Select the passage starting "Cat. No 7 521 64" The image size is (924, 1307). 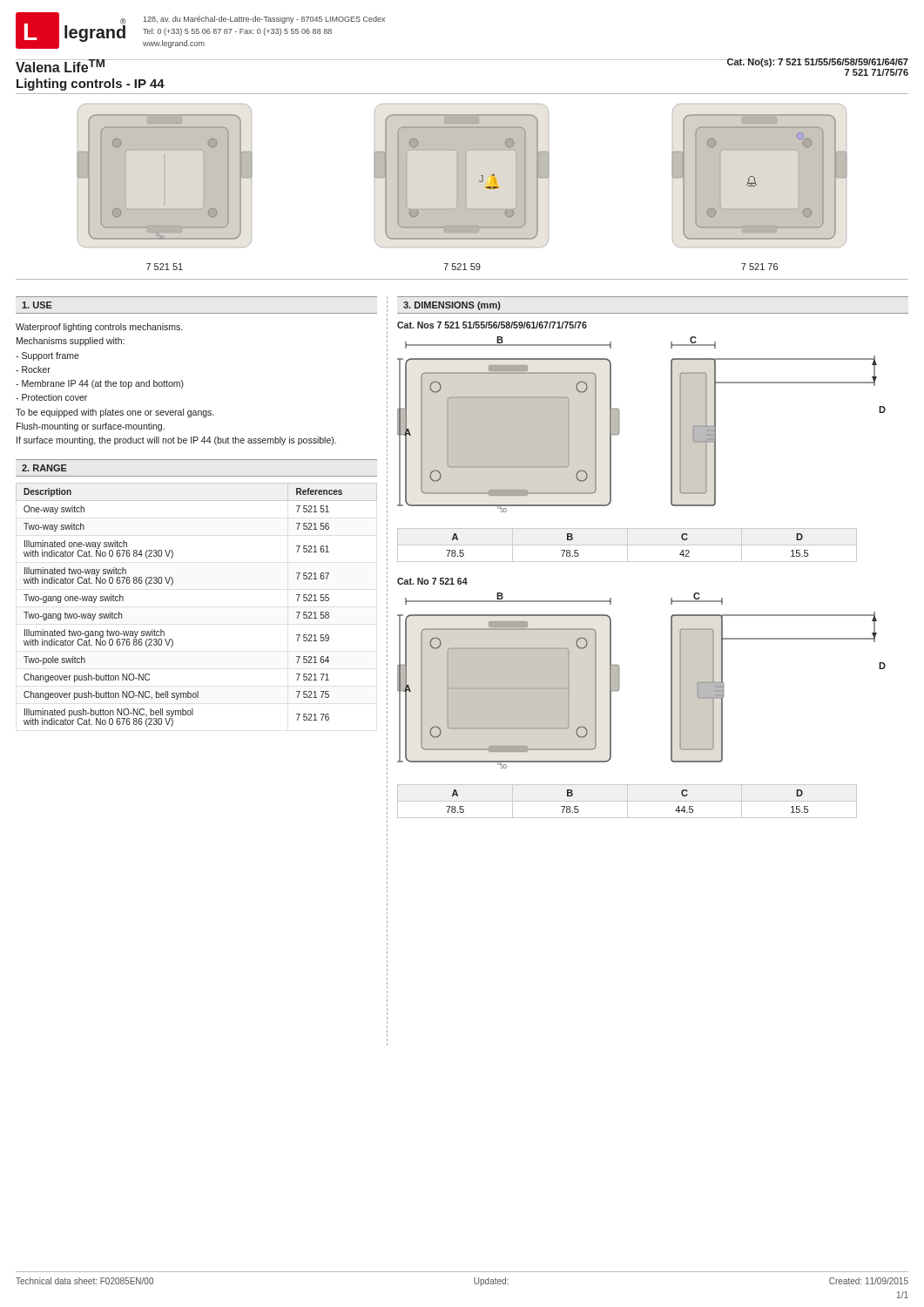(x=432, y=581)
